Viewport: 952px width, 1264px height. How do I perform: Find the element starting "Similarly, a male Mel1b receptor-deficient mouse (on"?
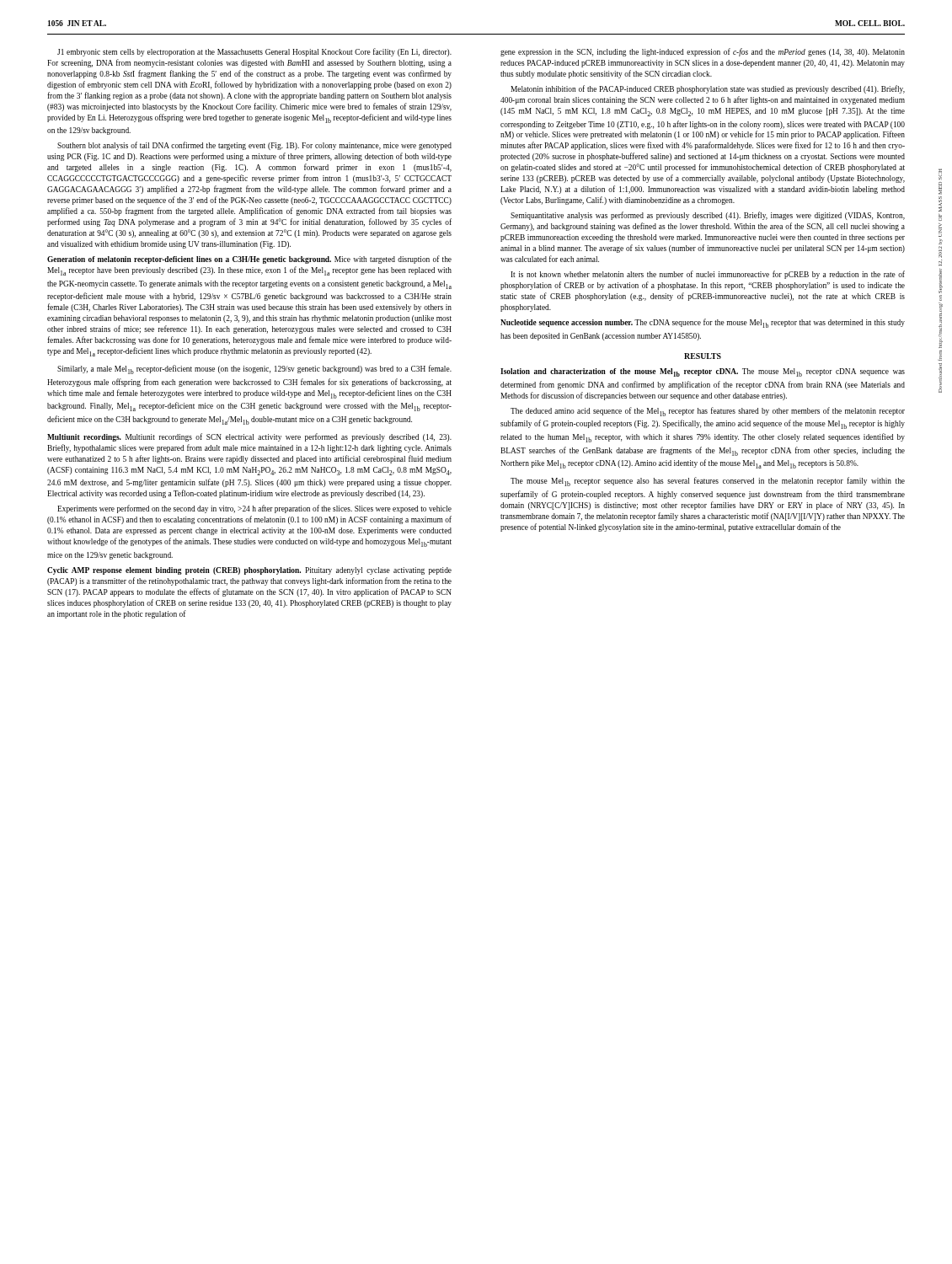(x=249, y=396)
